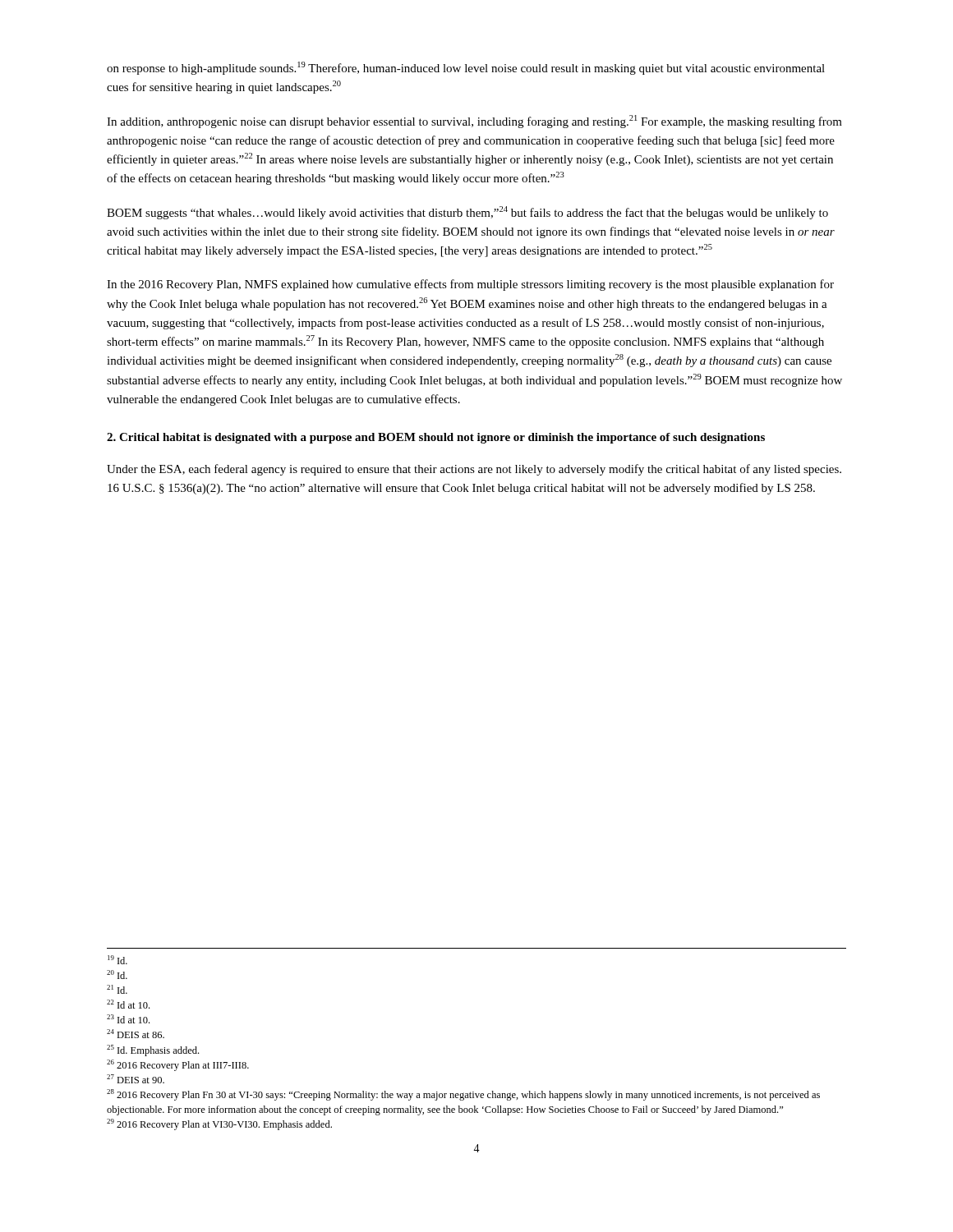Click where it says "19 Id."
953x1232 pixels.
coord(117,960)
